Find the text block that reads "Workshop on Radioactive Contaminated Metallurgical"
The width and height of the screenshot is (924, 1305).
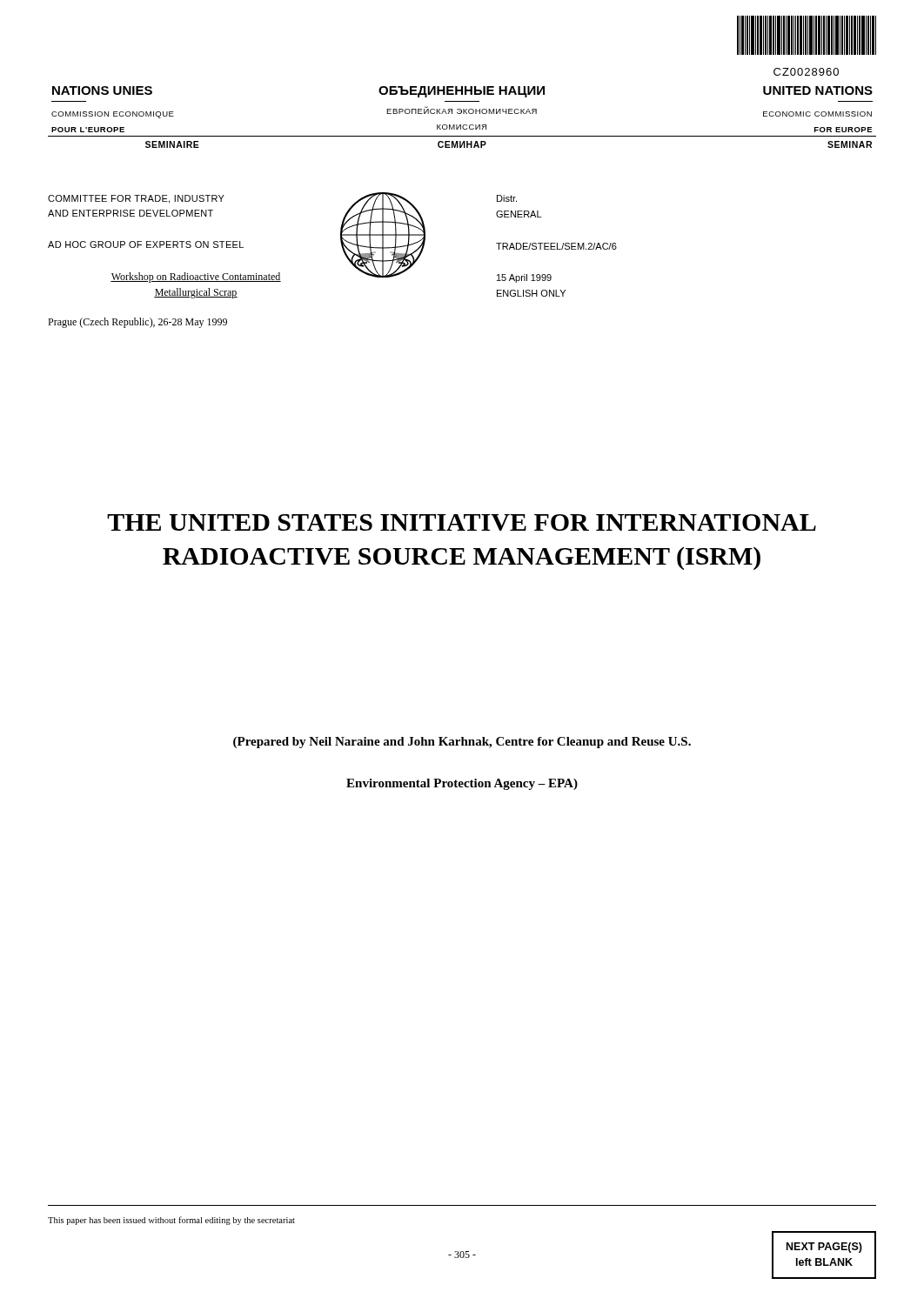196,284
